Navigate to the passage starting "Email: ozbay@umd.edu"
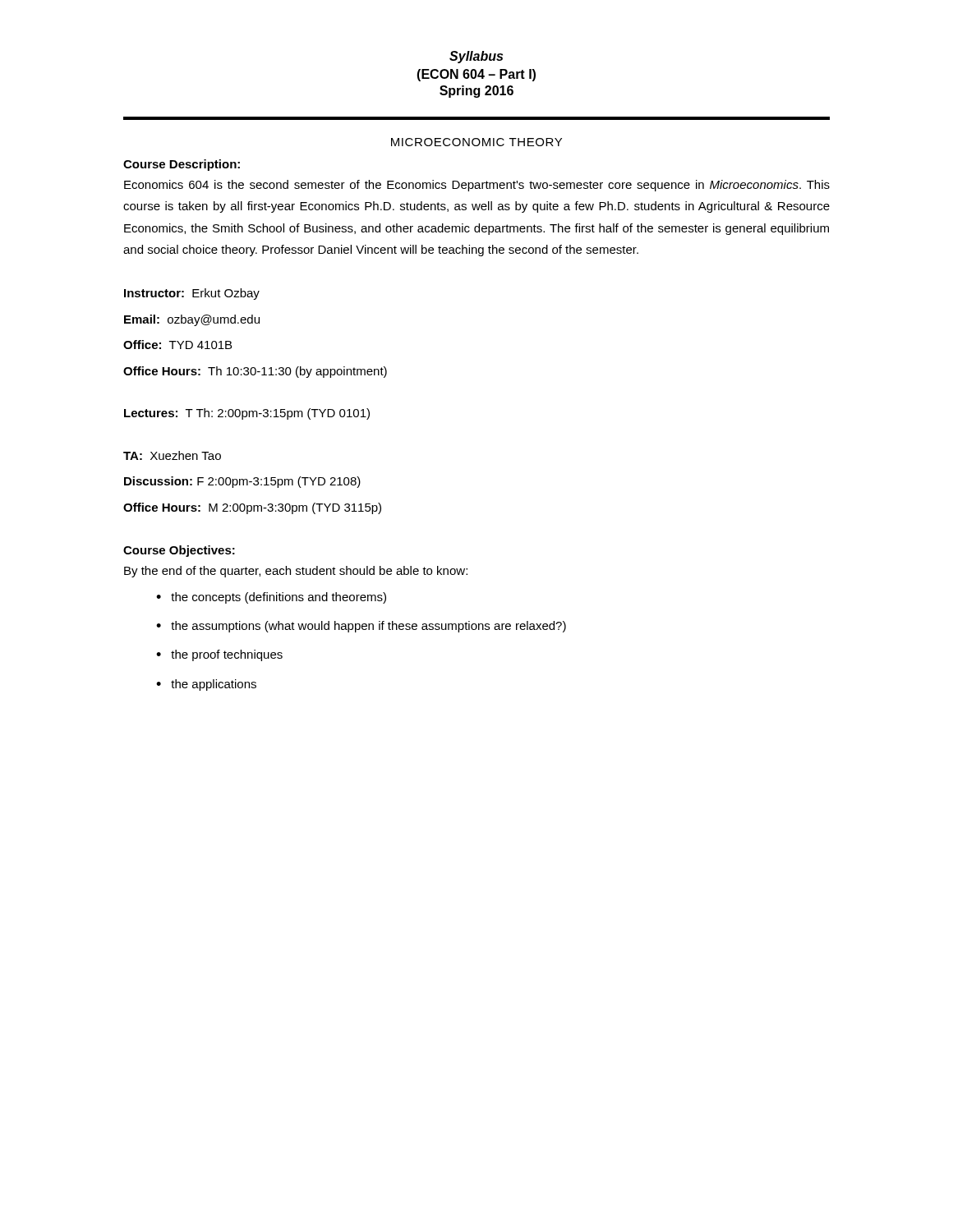953x1232 pixels. [192, 319]
